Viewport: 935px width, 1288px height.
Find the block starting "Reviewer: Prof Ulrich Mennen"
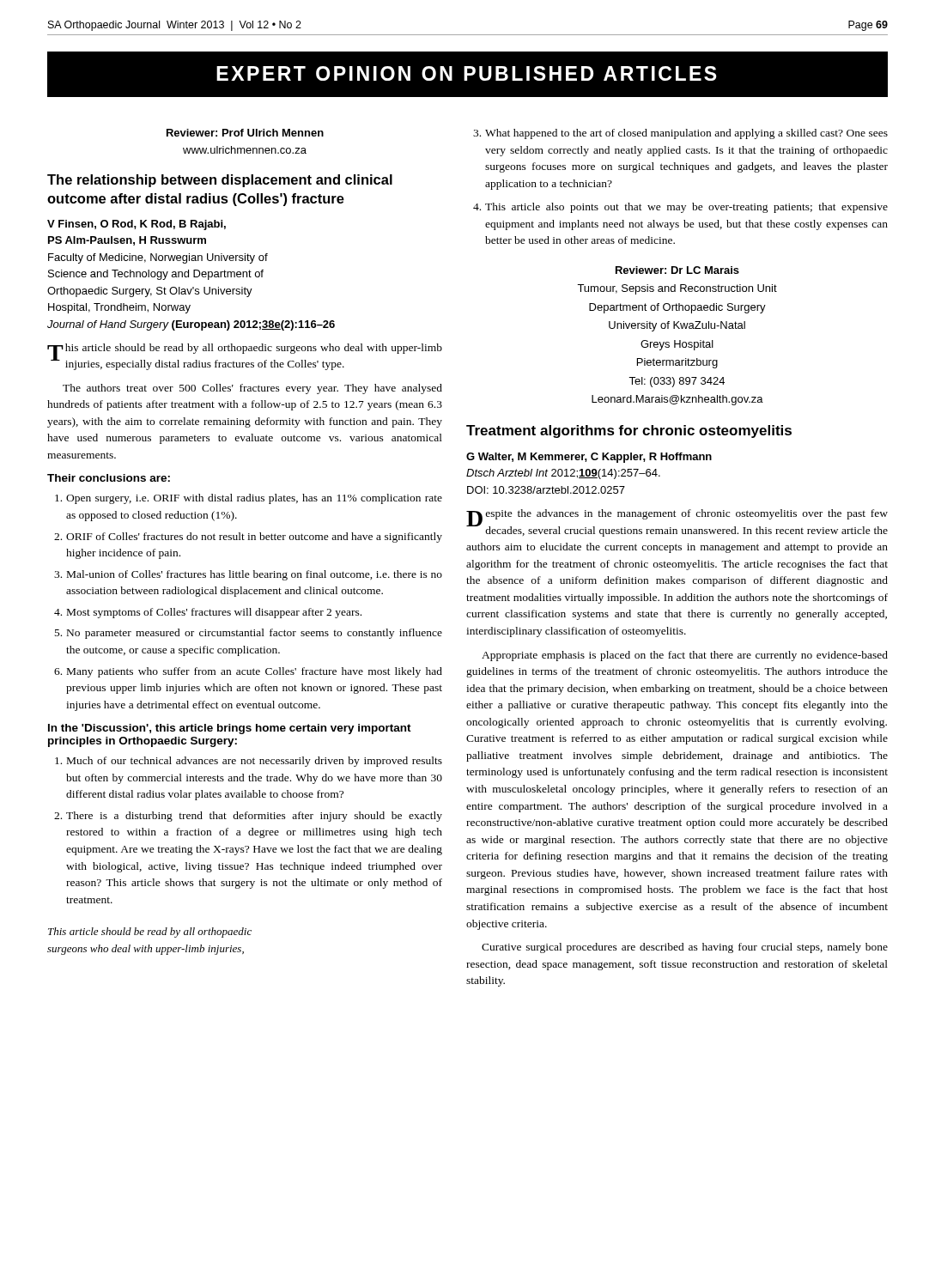coord(245,141)
